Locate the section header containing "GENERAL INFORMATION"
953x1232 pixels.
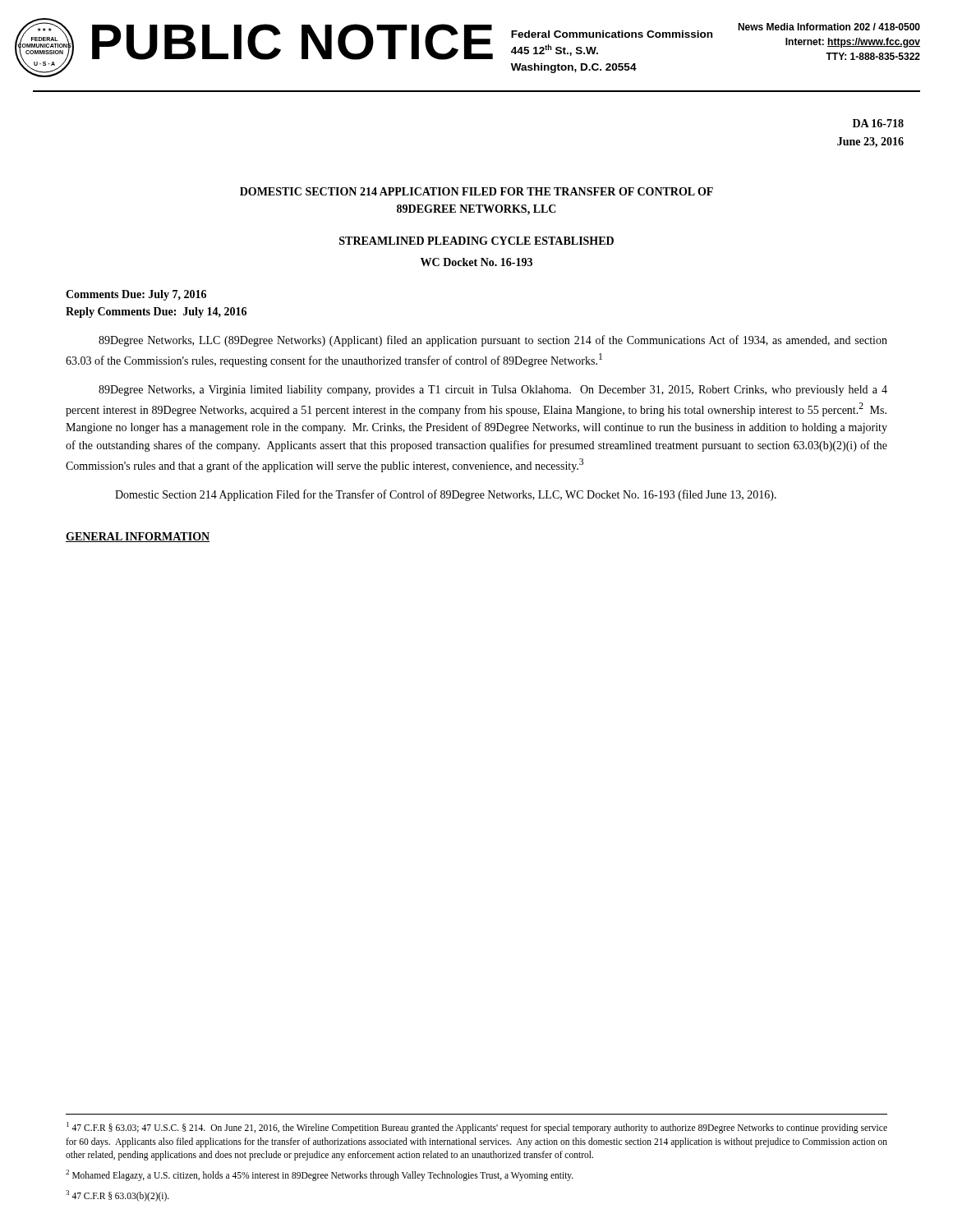[138, 536]
